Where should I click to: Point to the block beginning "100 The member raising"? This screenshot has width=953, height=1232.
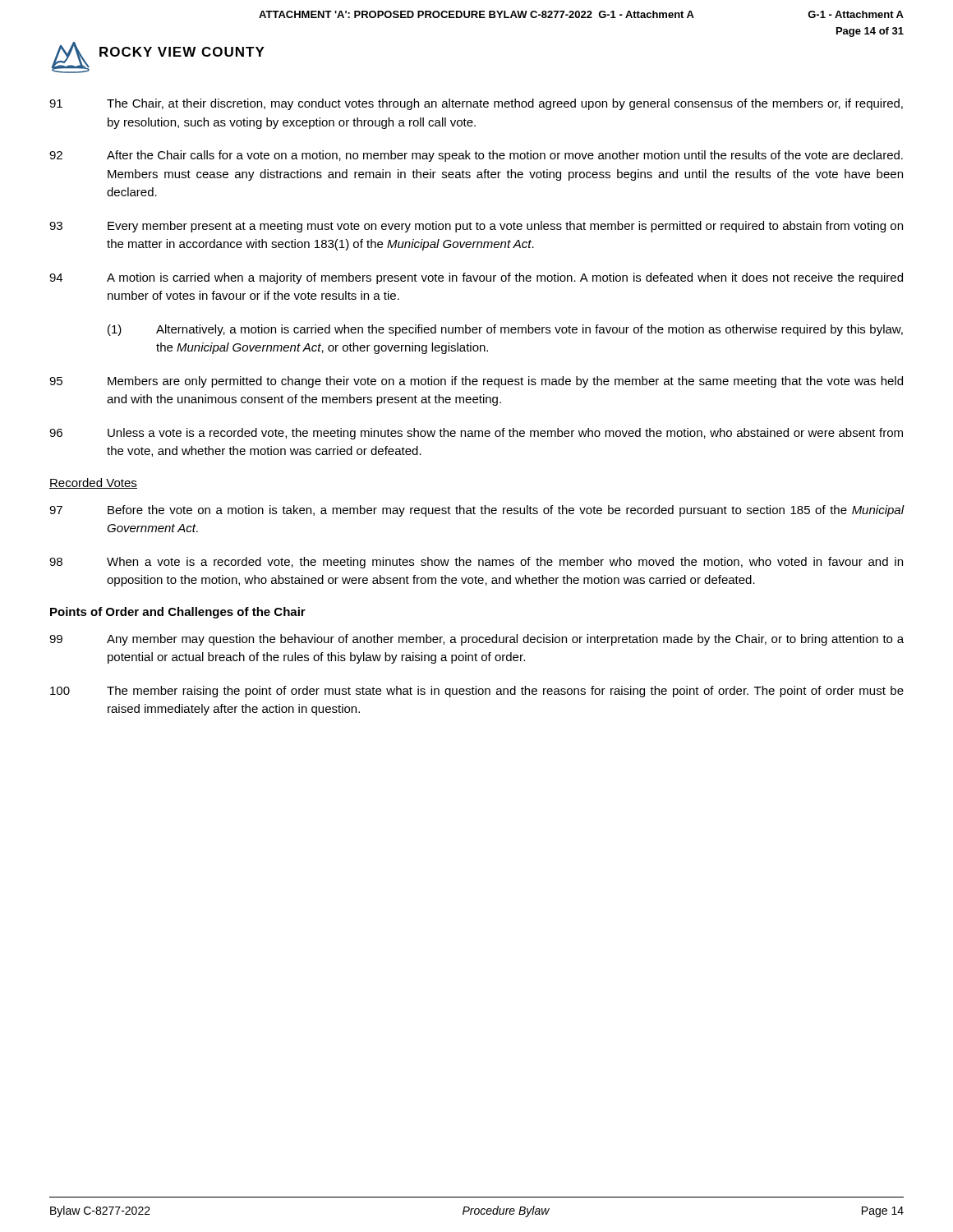[x=476, y=700]
